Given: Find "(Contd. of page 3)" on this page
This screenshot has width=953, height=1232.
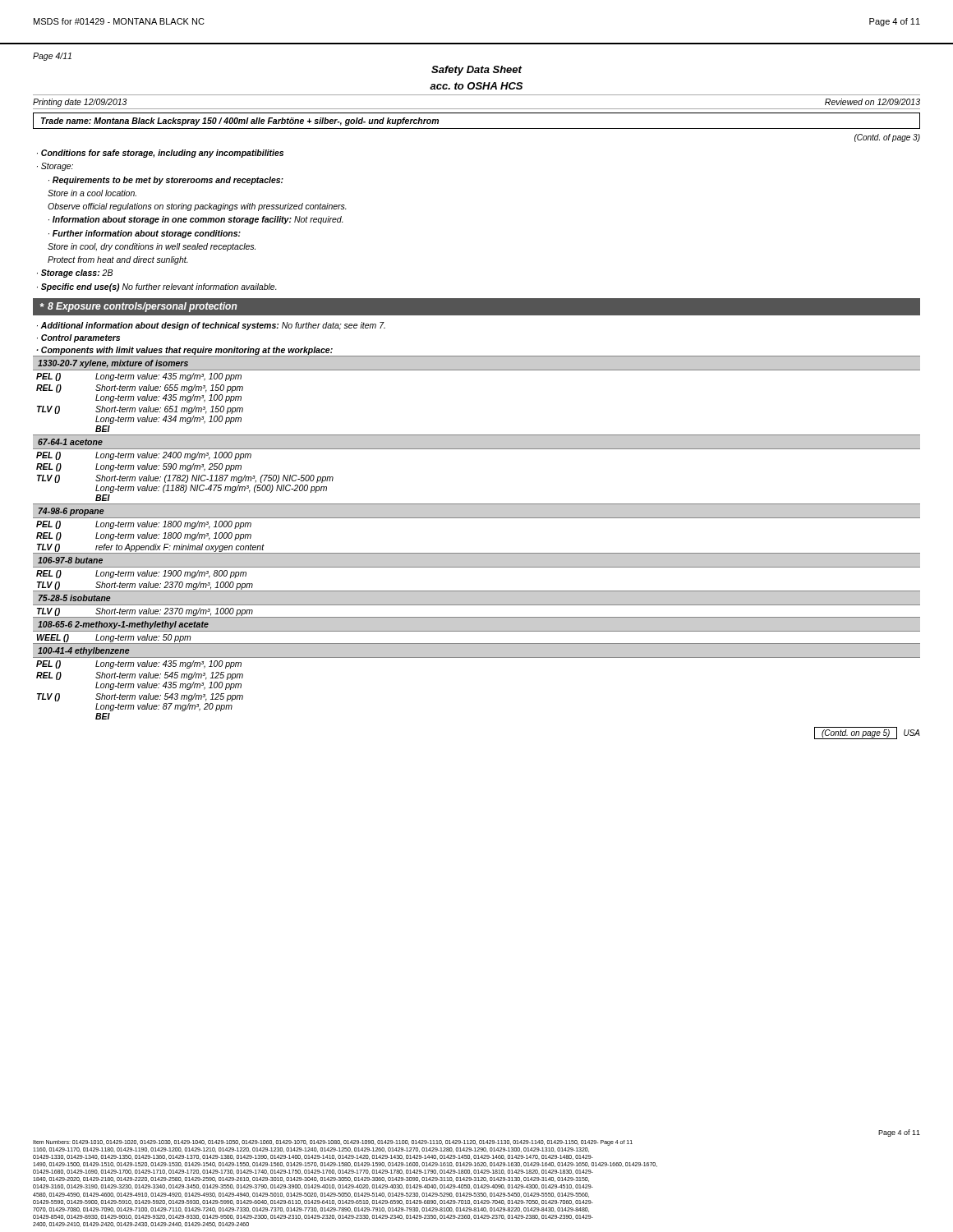Looking at the screenshot, I should [887, 138].
